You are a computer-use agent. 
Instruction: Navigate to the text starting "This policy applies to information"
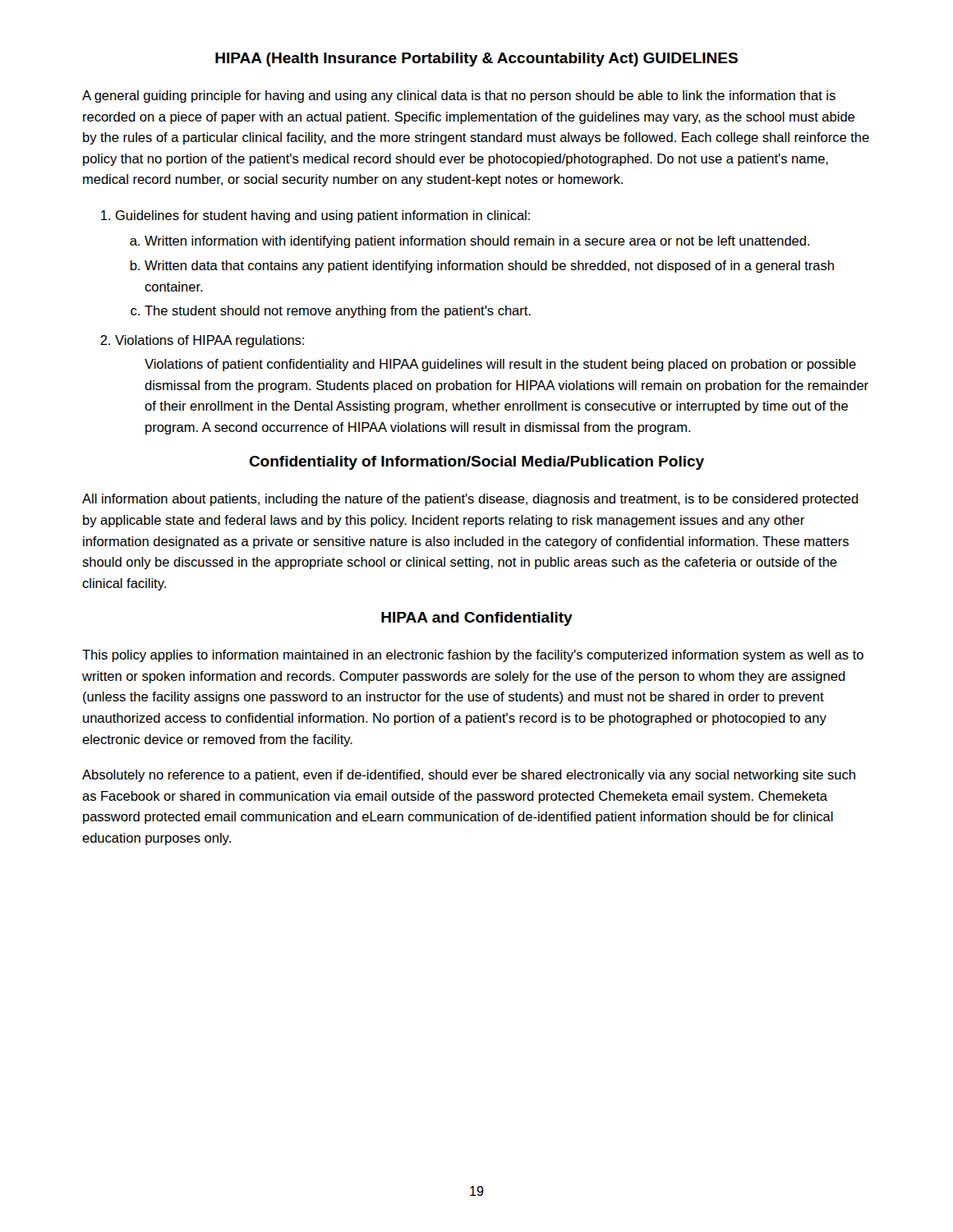(473, 697)
